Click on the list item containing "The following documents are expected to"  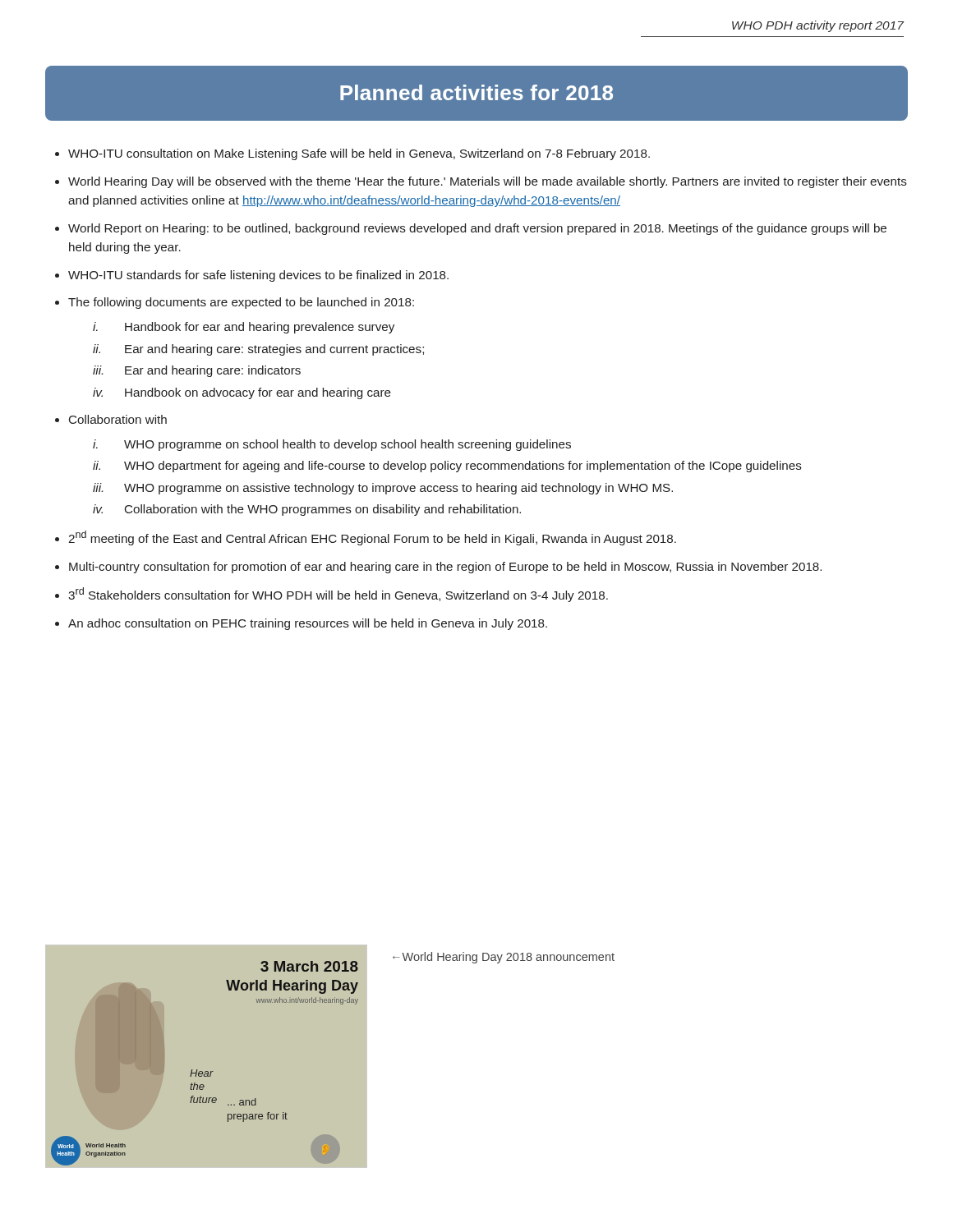pyautogui.click(x=241, y=303)
